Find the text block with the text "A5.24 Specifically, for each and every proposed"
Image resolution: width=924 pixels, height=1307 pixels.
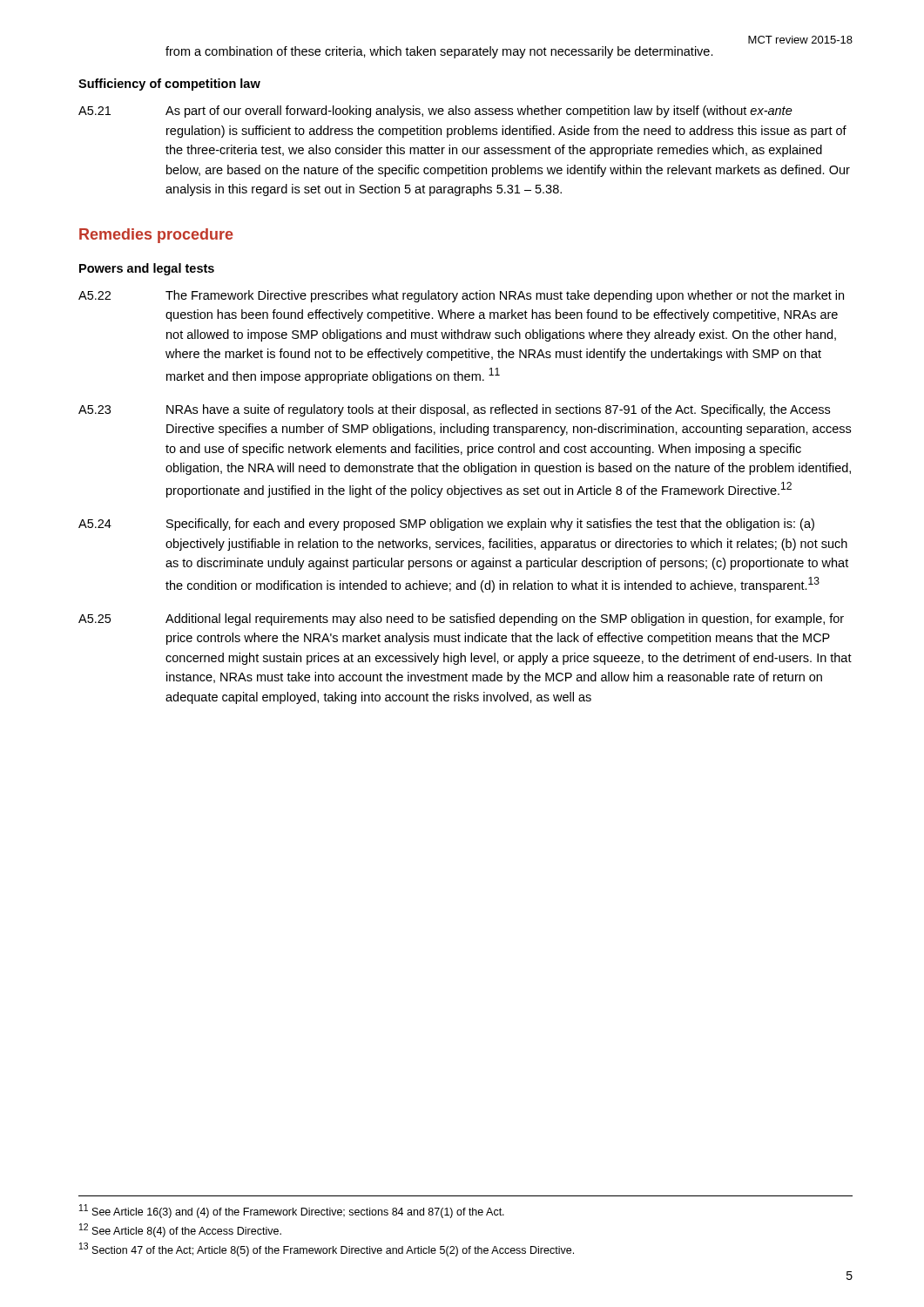465,555
